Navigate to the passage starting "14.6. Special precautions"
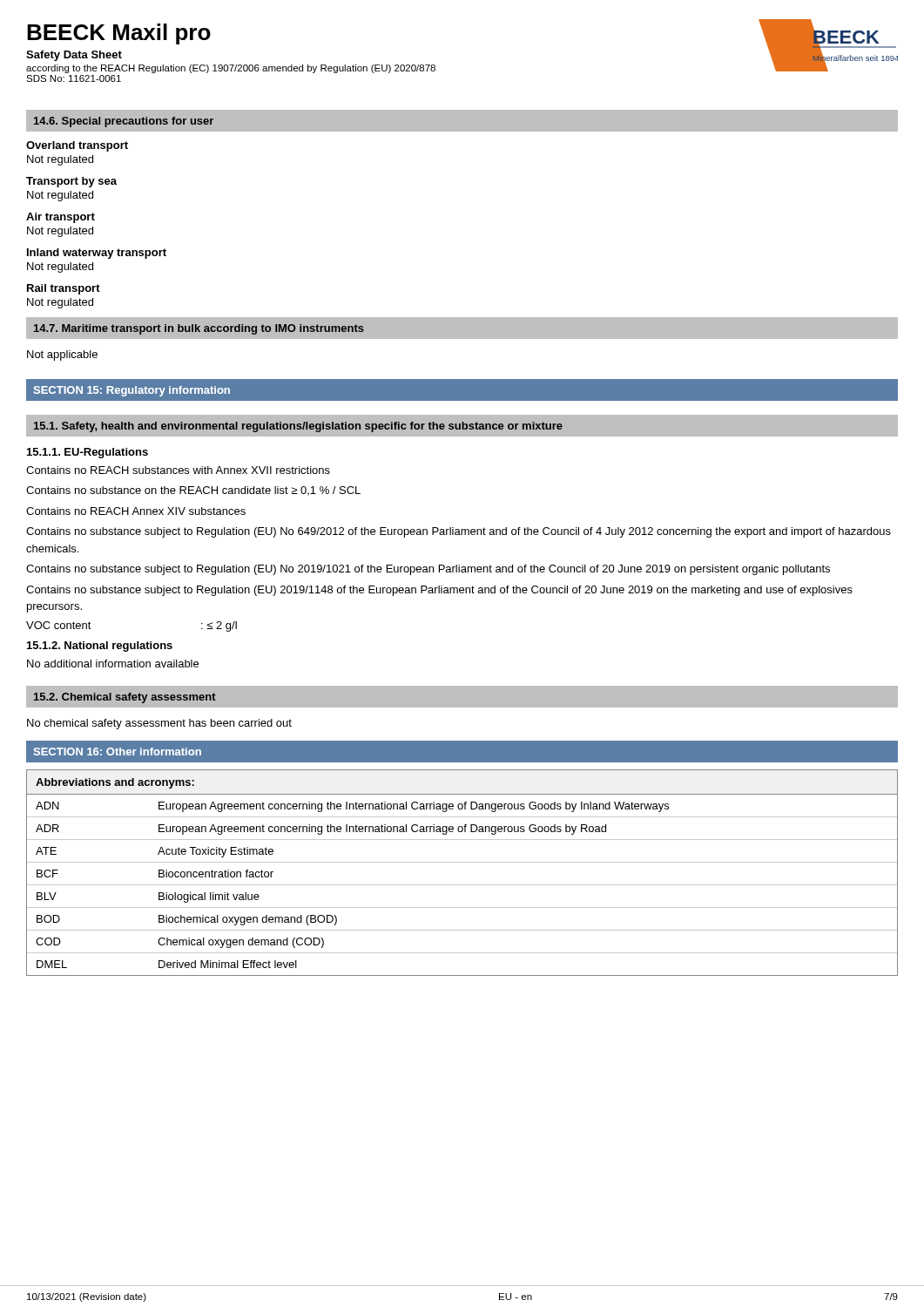 click(462, 121)
